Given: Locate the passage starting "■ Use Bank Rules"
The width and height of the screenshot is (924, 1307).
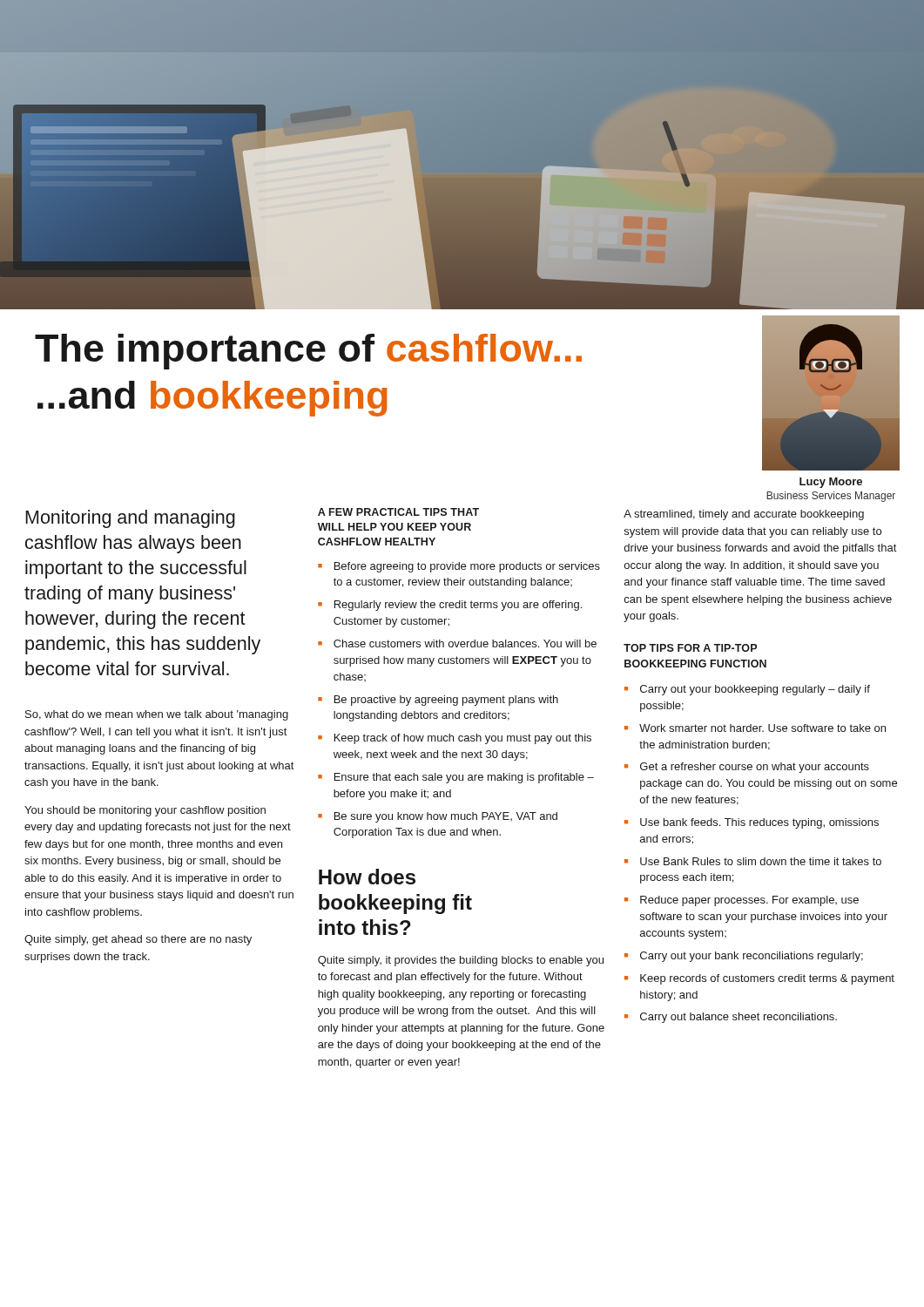Looking at the screenshot, I should click(x=753, y=869).
